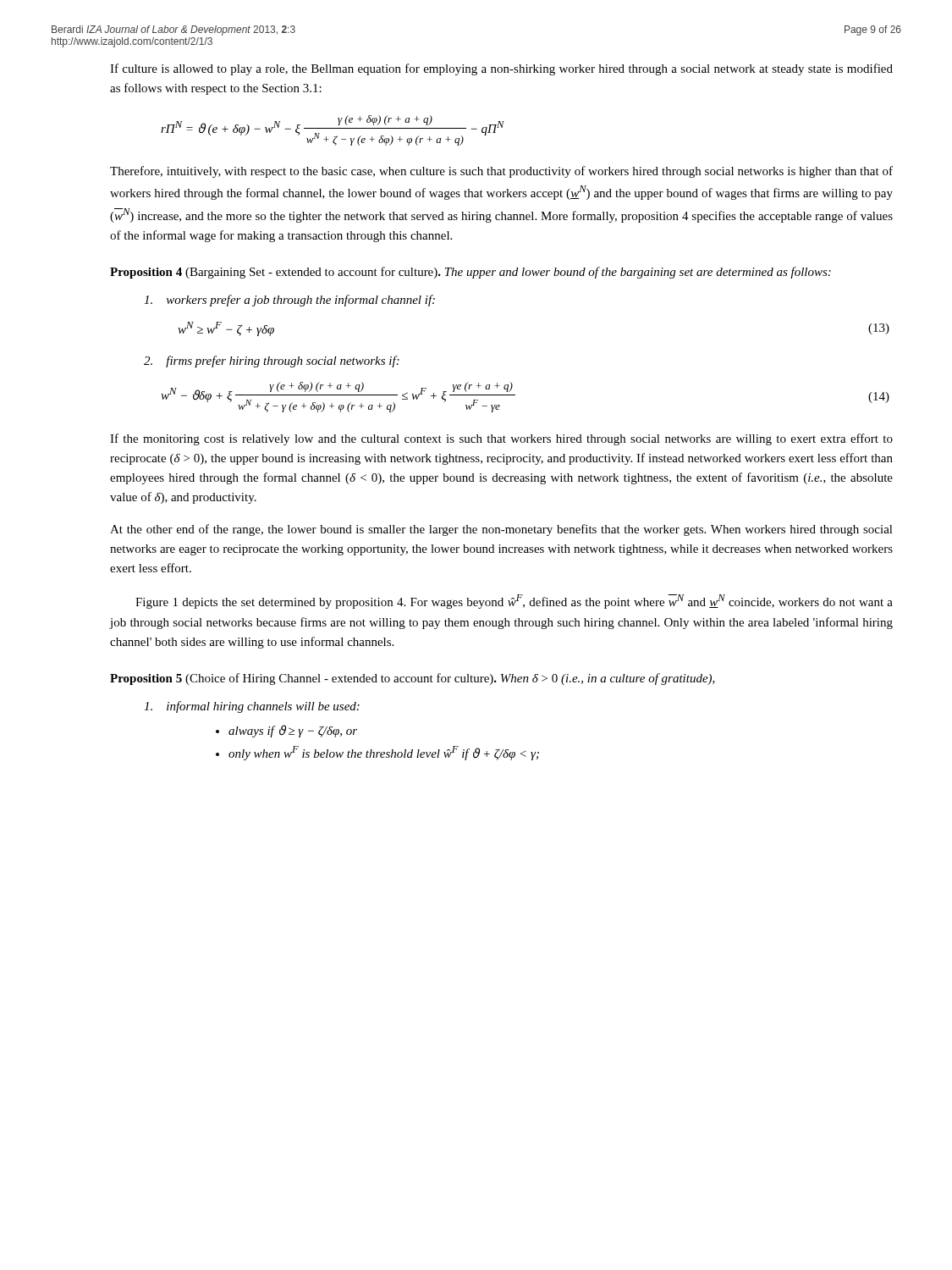Navigate to the passage starting "workers prefer a job"

coord(290,300)
